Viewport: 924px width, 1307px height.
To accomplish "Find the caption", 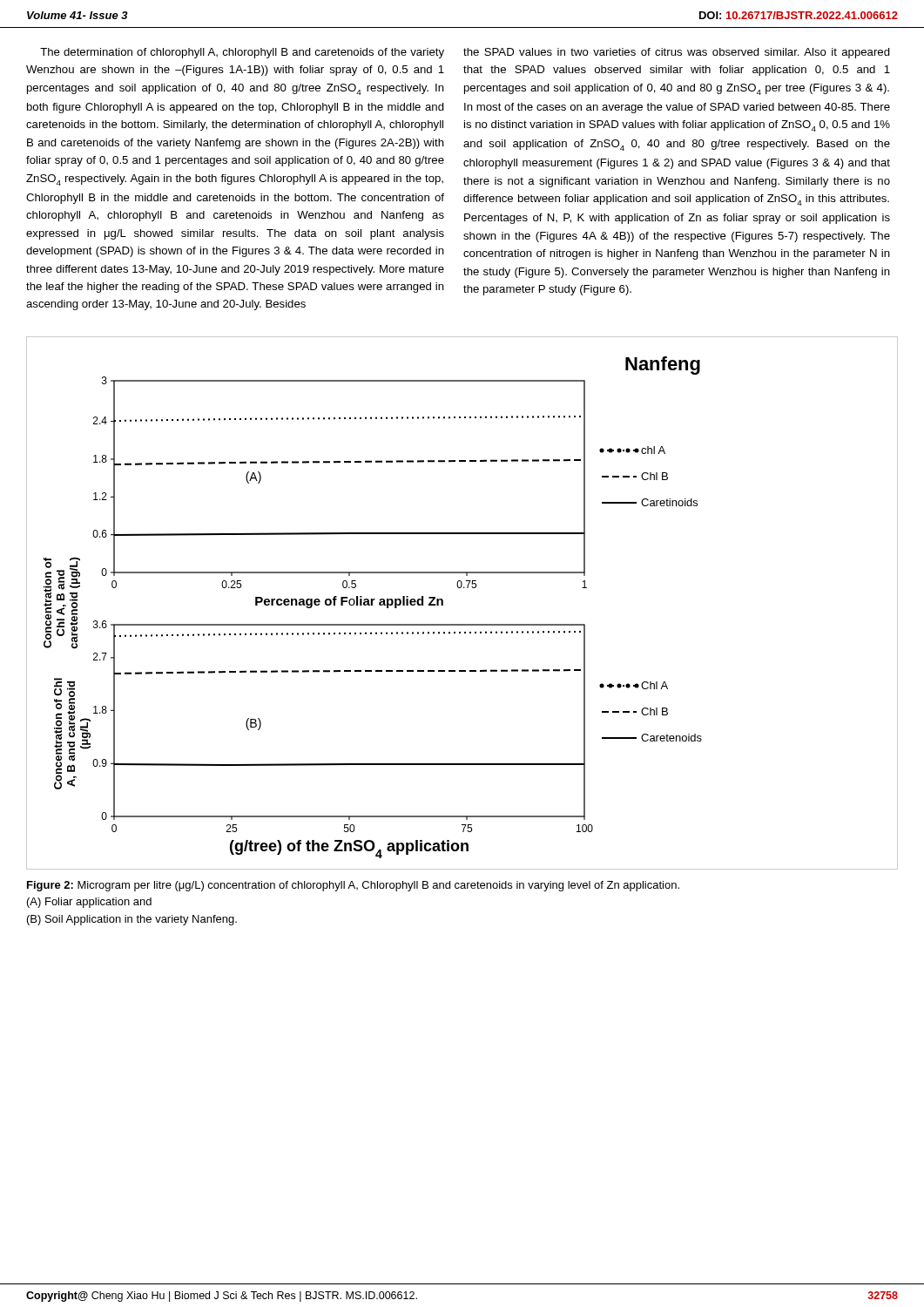I will point(353,902).
